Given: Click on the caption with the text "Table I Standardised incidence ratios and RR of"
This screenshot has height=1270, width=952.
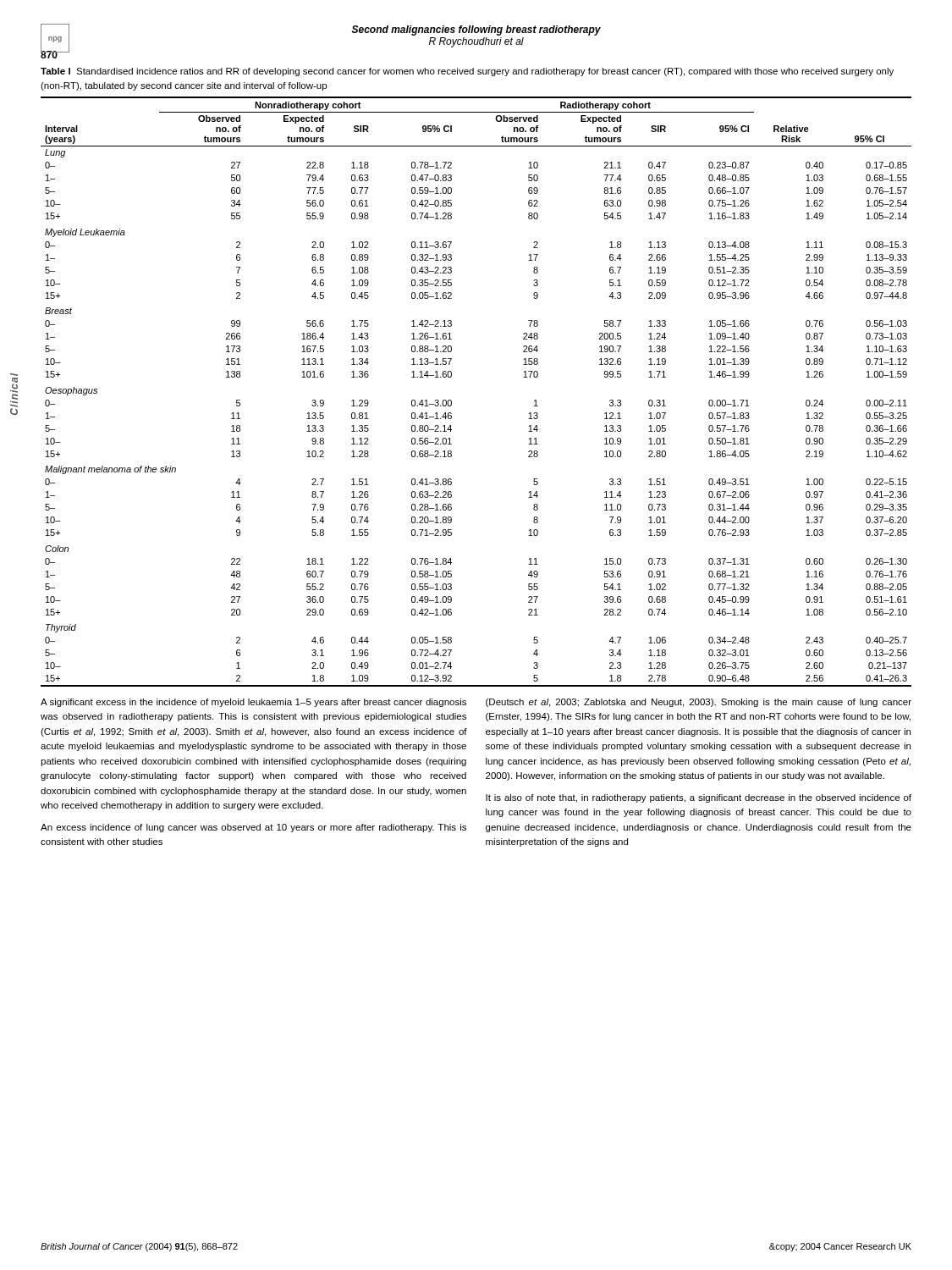Looking at the screenshot, I should coord(467,78).
